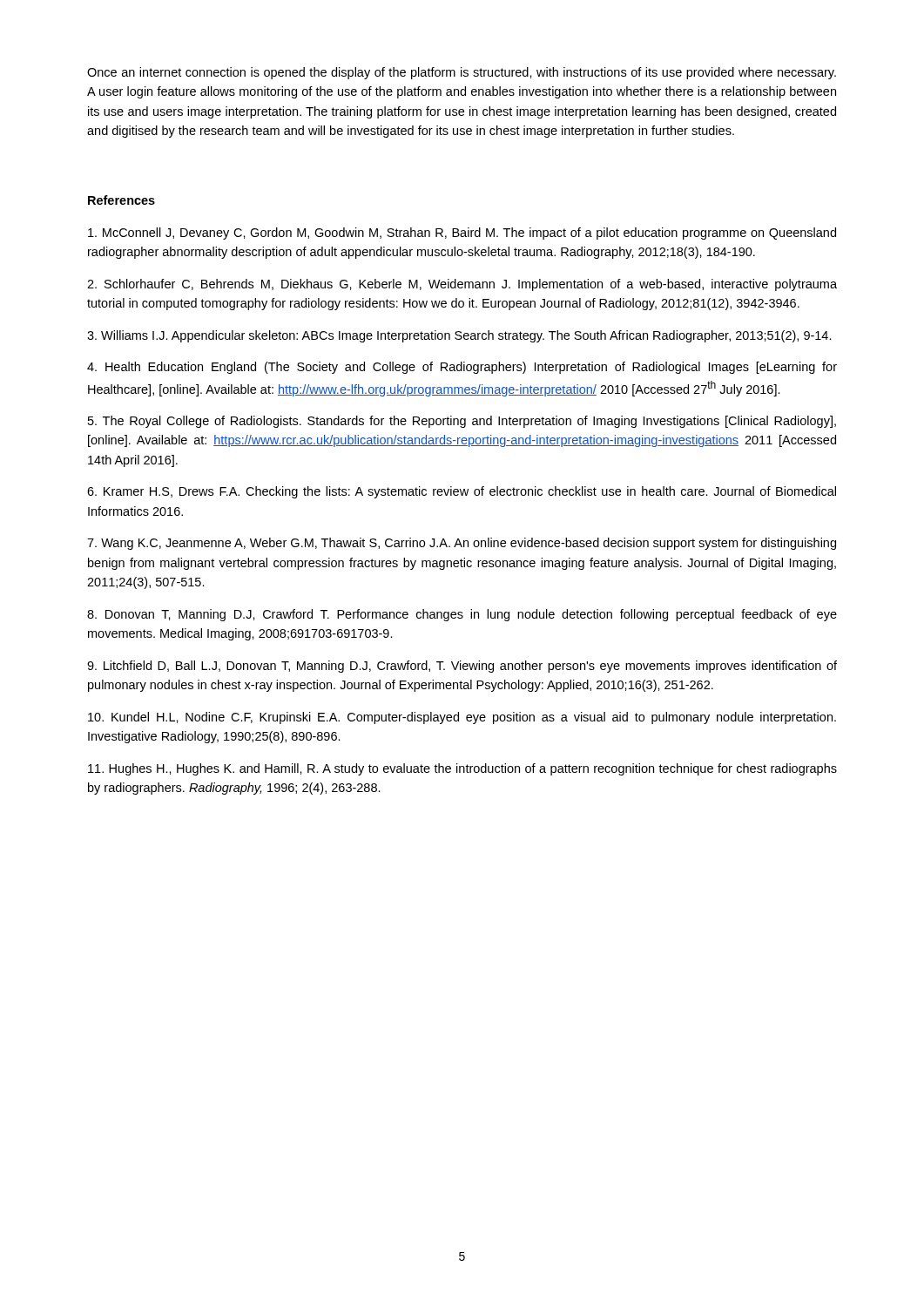
Task: Point to the text starting "9. Litchfield D, Ball L.J, Donovan"
Action: [462, 675]
